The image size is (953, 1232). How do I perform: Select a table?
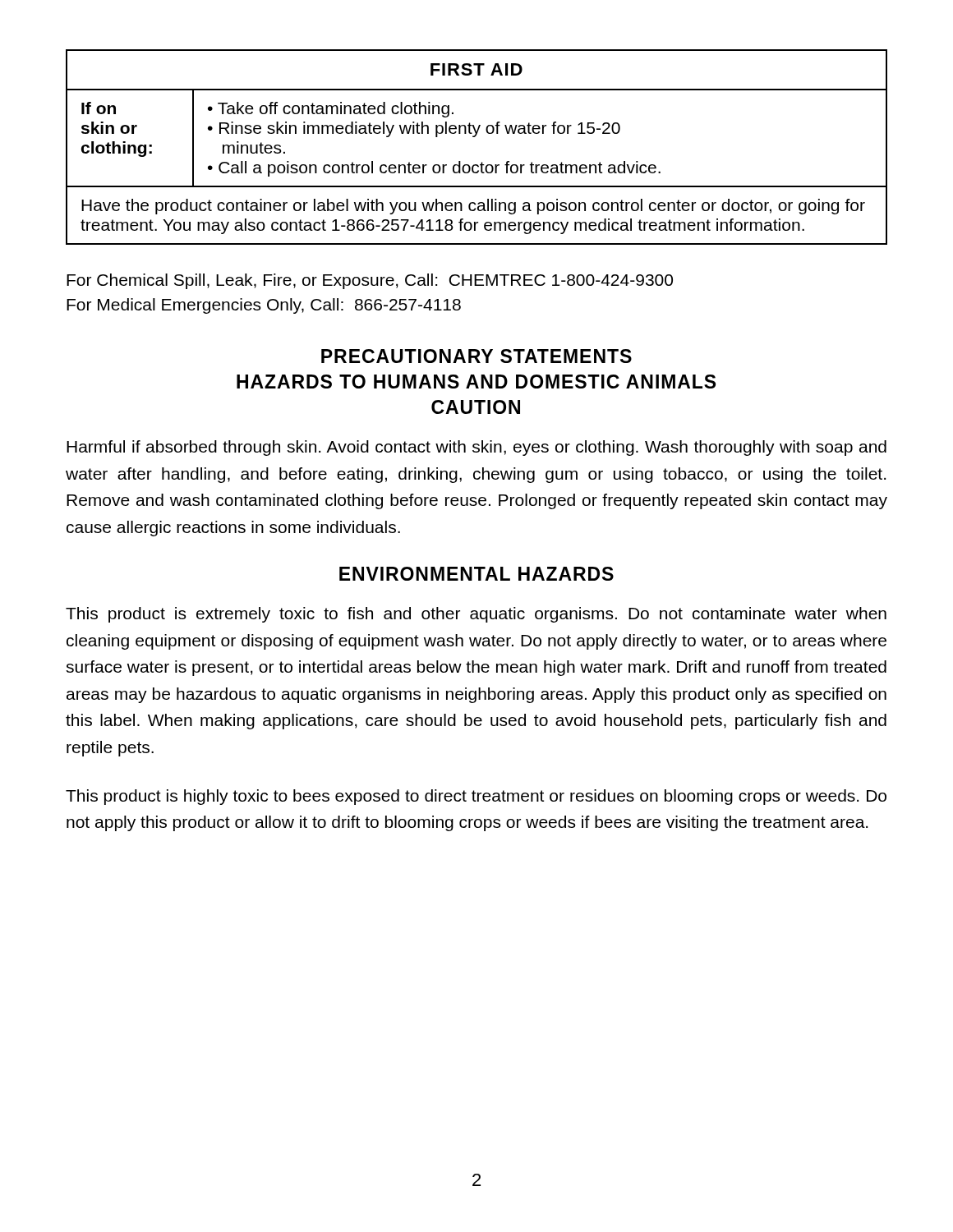(x=476, y=147)
